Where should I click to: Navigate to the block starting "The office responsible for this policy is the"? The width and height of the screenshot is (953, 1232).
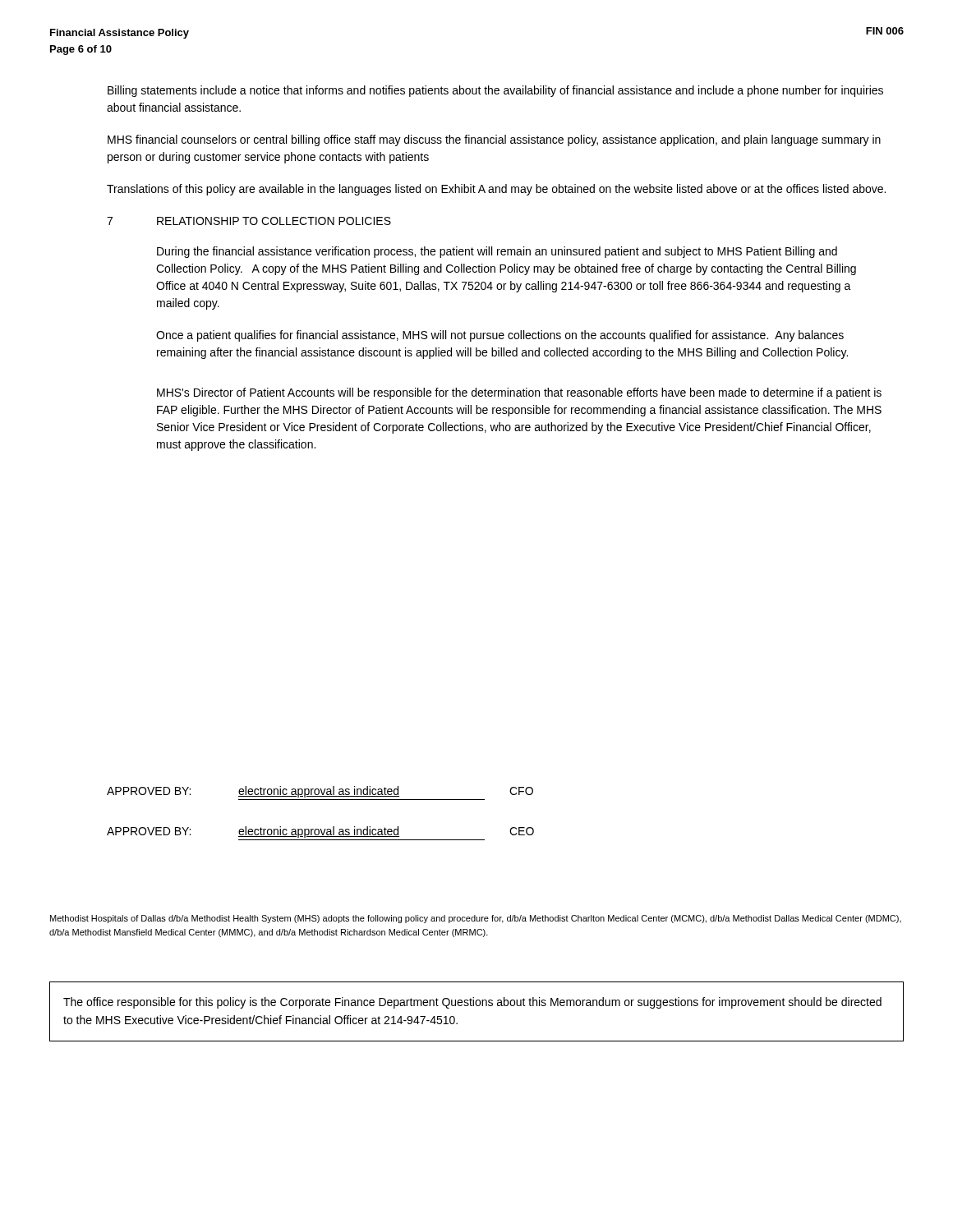point(473,1011)
